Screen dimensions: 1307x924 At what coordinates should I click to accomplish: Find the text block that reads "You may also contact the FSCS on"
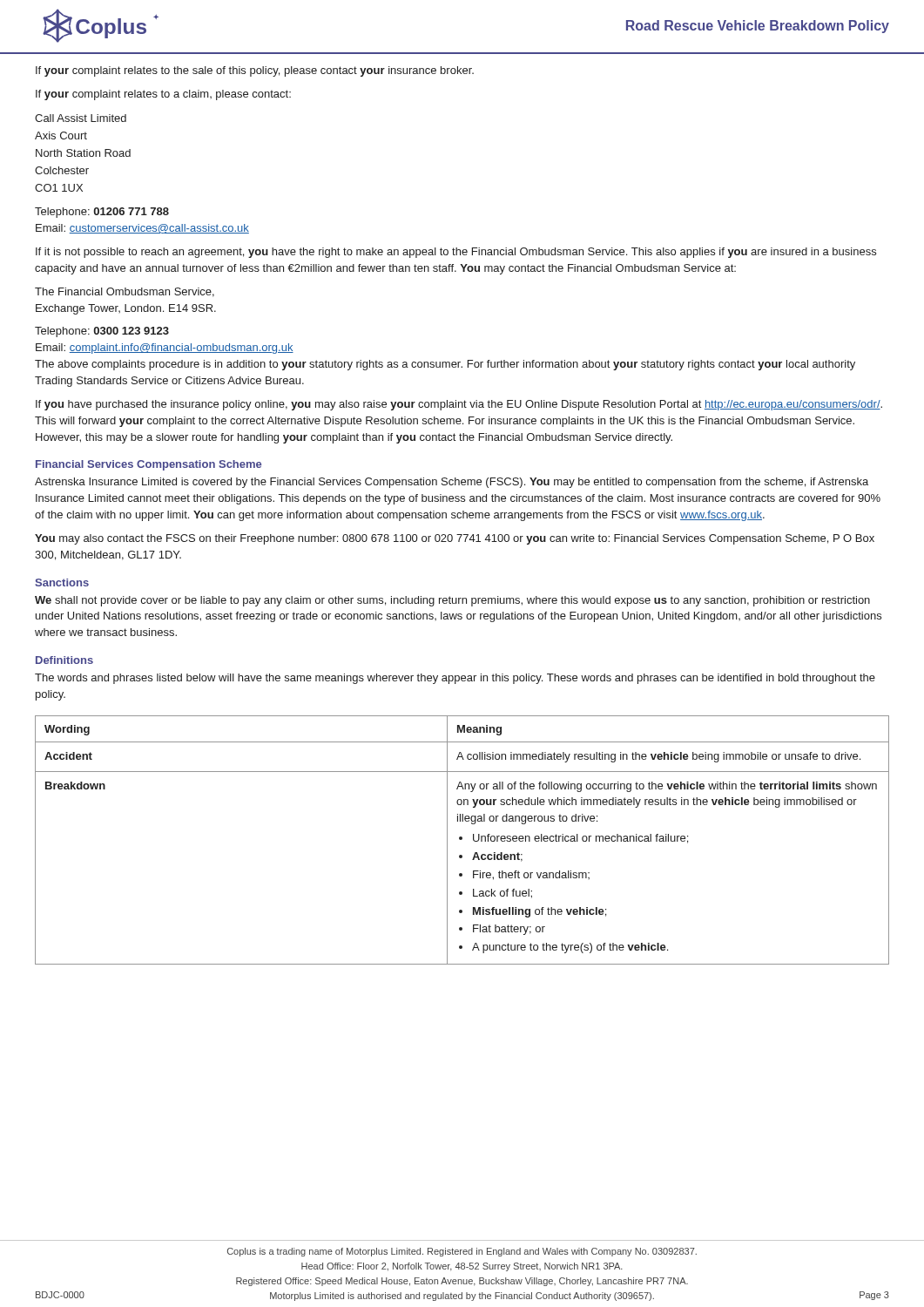(462, 547)
